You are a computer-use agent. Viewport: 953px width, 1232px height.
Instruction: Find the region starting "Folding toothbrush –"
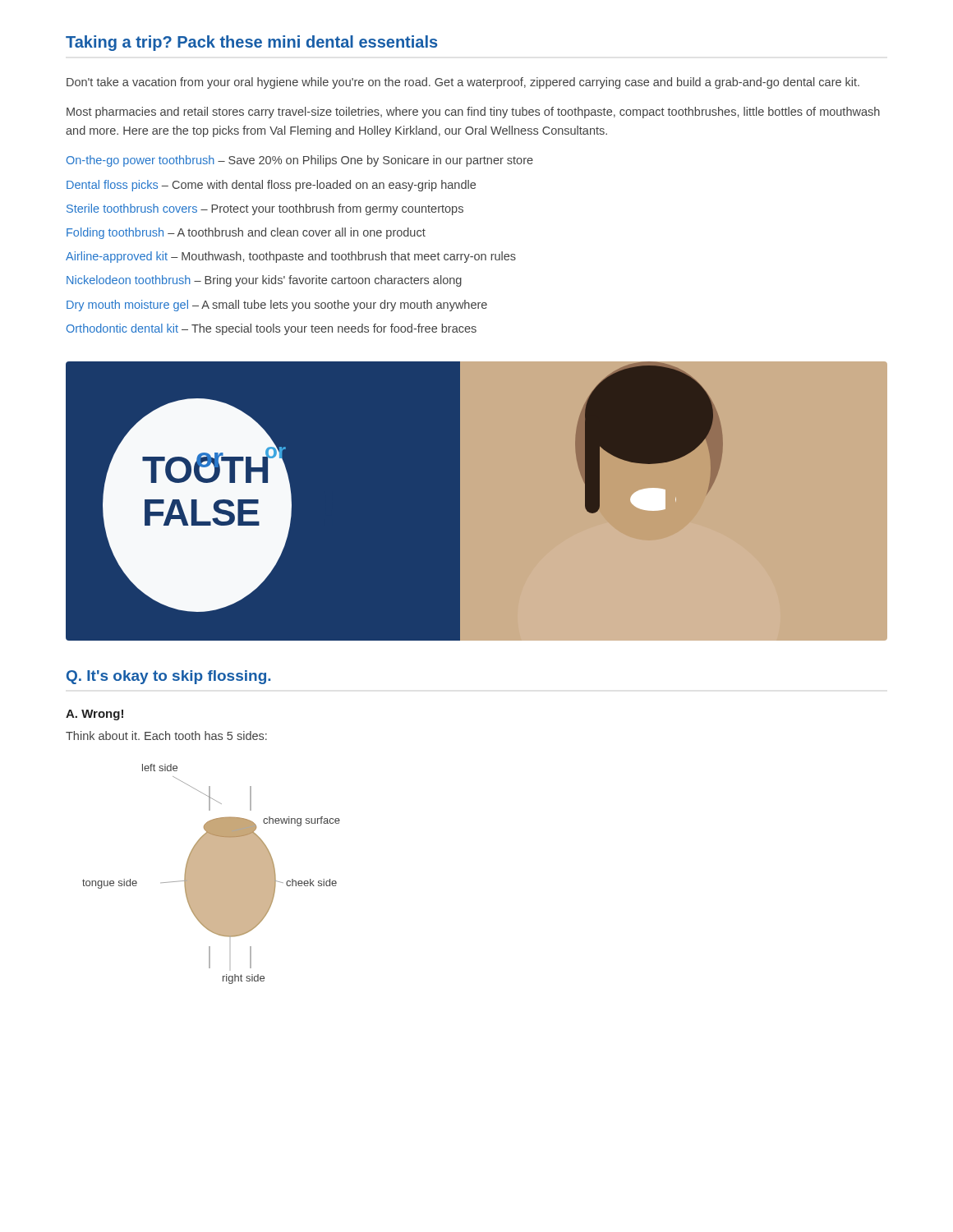[x=246, y=232]
